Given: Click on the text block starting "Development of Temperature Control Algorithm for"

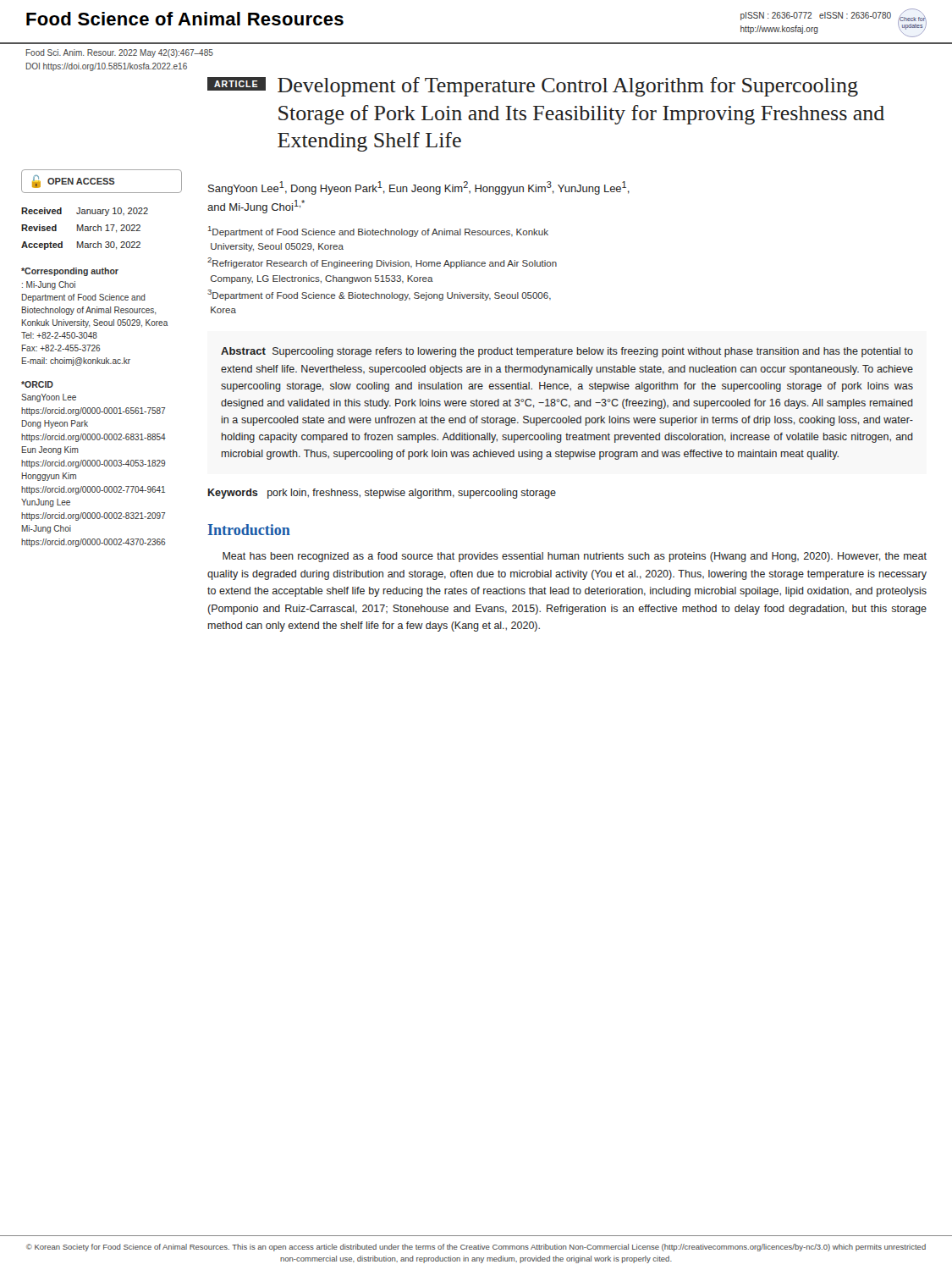Looking at the screenshot, I should click(581, 113).
